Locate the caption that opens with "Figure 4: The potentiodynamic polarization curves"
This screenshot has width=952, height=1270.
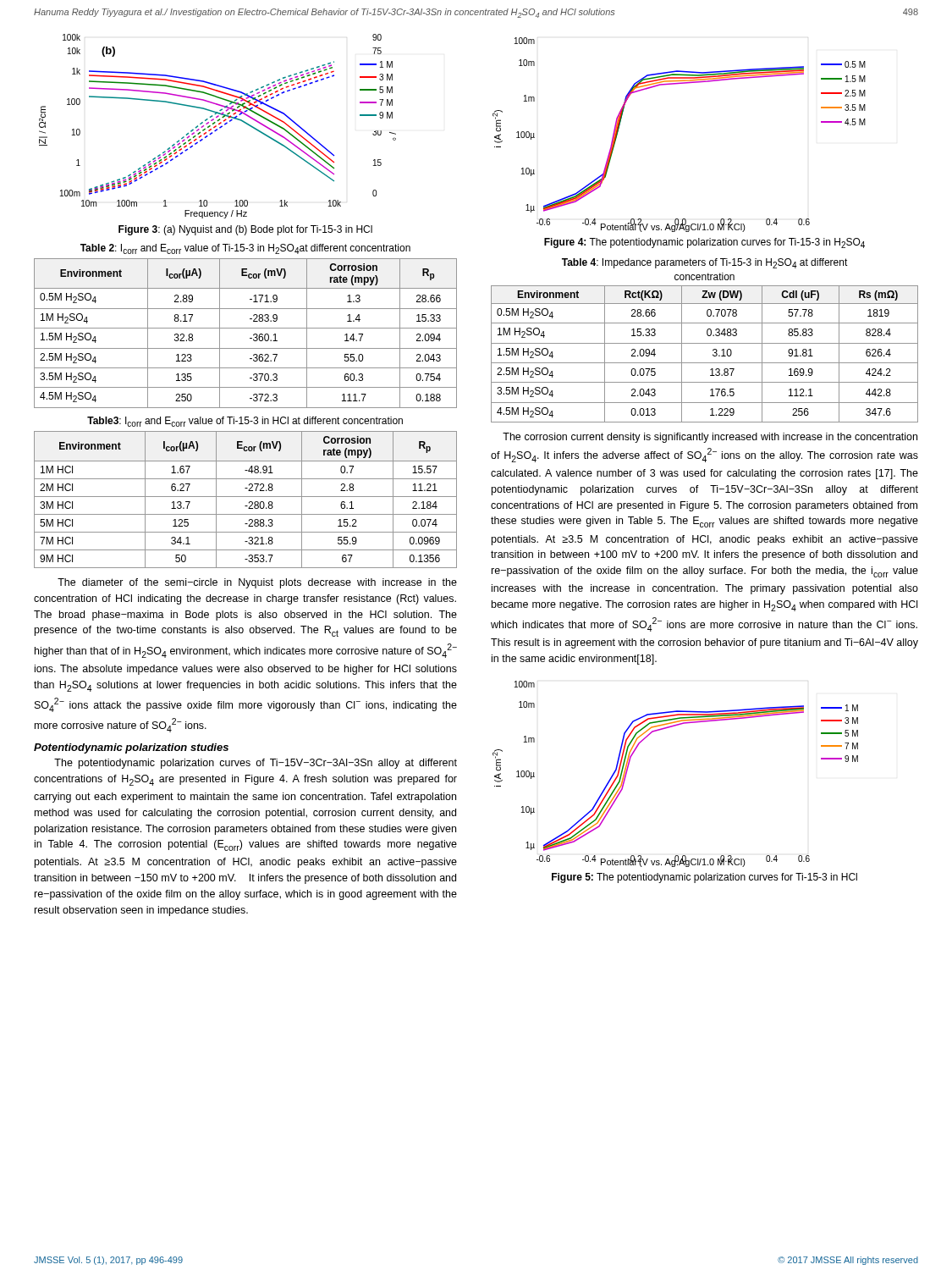[704, 243]
